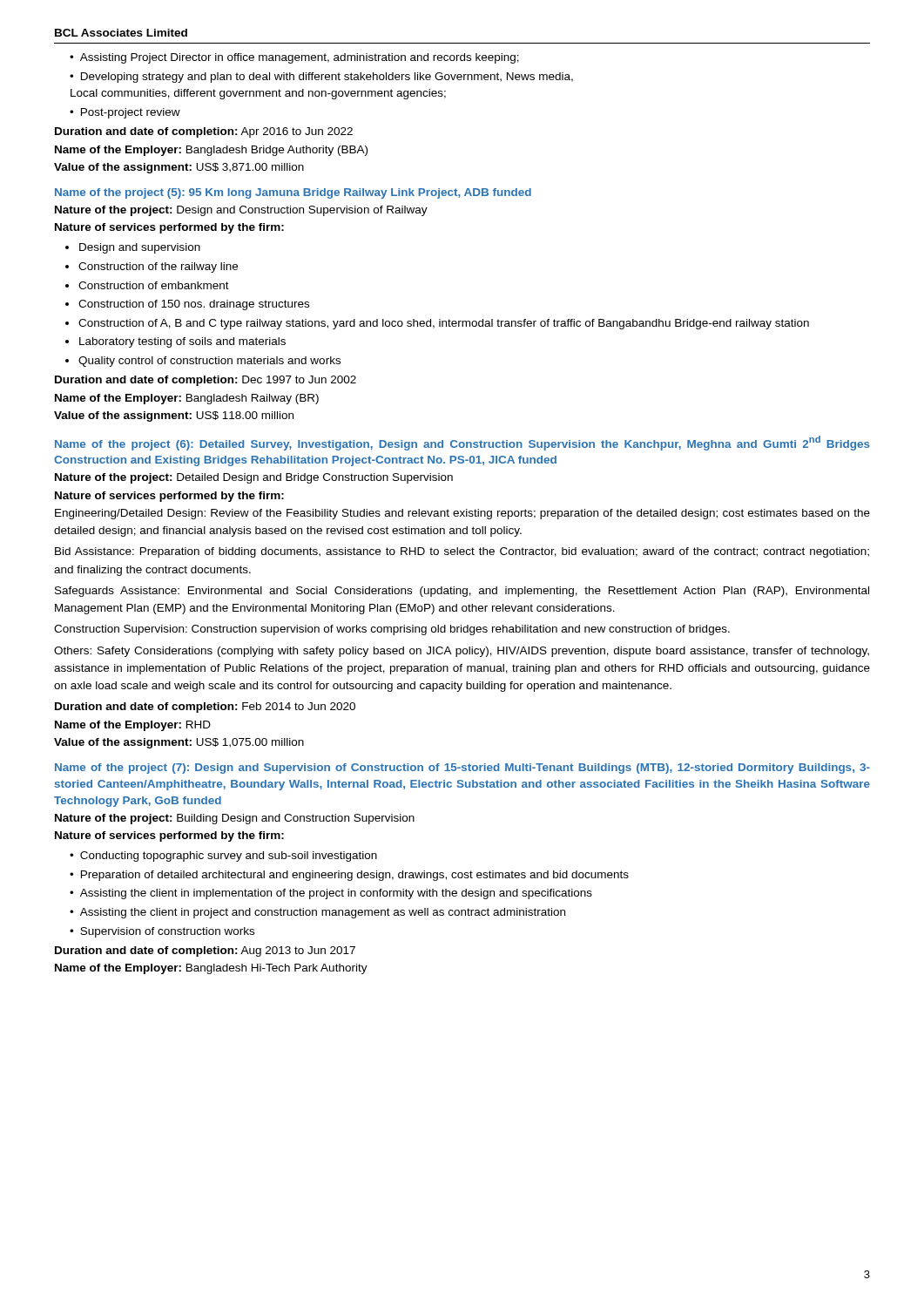Screen dimensions: 1307x924
Task: Click on the list item that says "Supervision of construction works"
Action: pyautogui.click(x=167, y=931)
